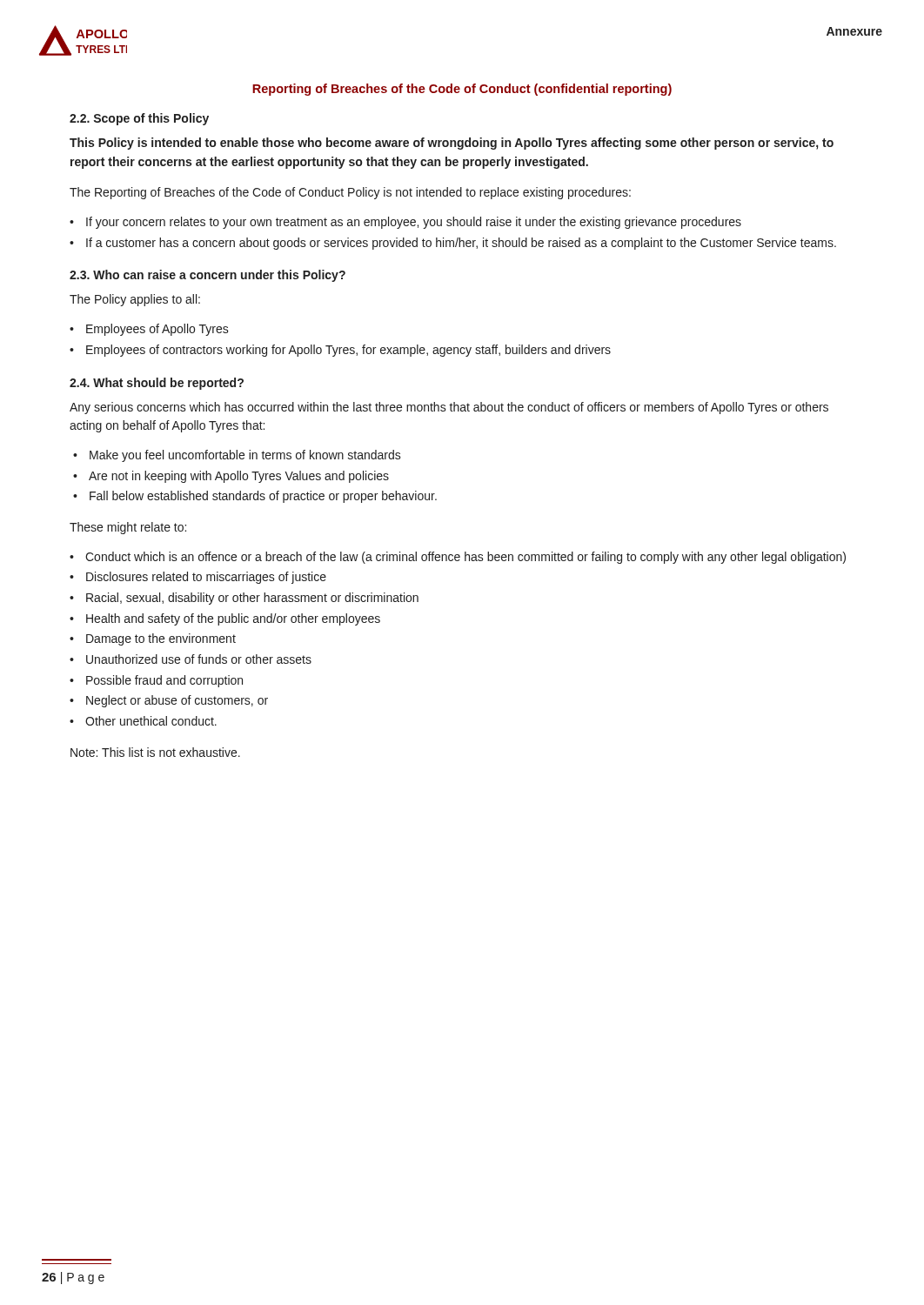Select the list item that says "Possible fraud and corruption"
Screen dimensions: 1305x924
tap(165, 680)
